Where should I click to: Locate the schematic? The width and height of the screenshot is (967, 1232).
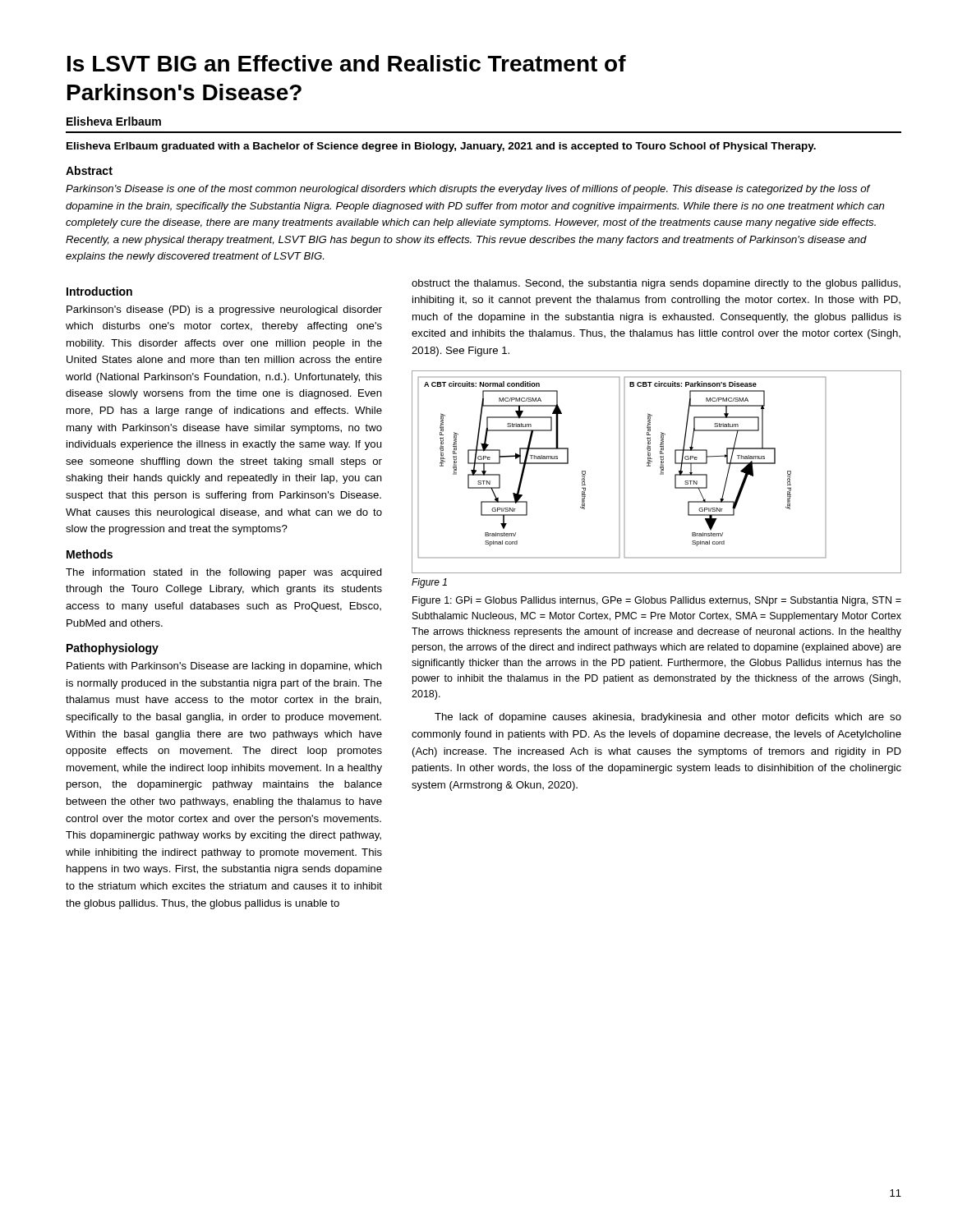click(x=656, y=472)
